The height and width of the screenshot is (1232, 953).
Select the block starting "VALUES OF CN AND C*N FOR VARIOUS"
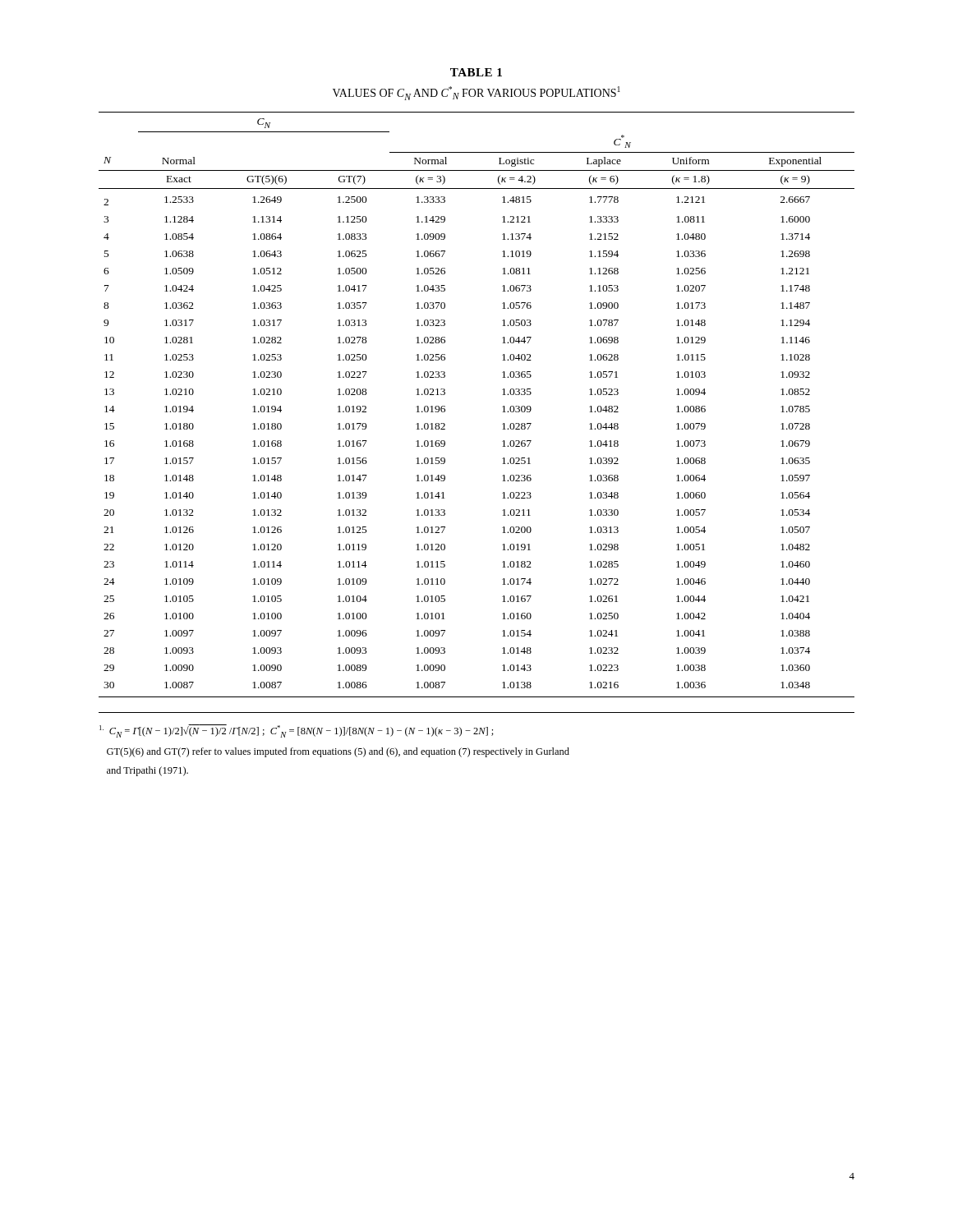tap(476, 93)
